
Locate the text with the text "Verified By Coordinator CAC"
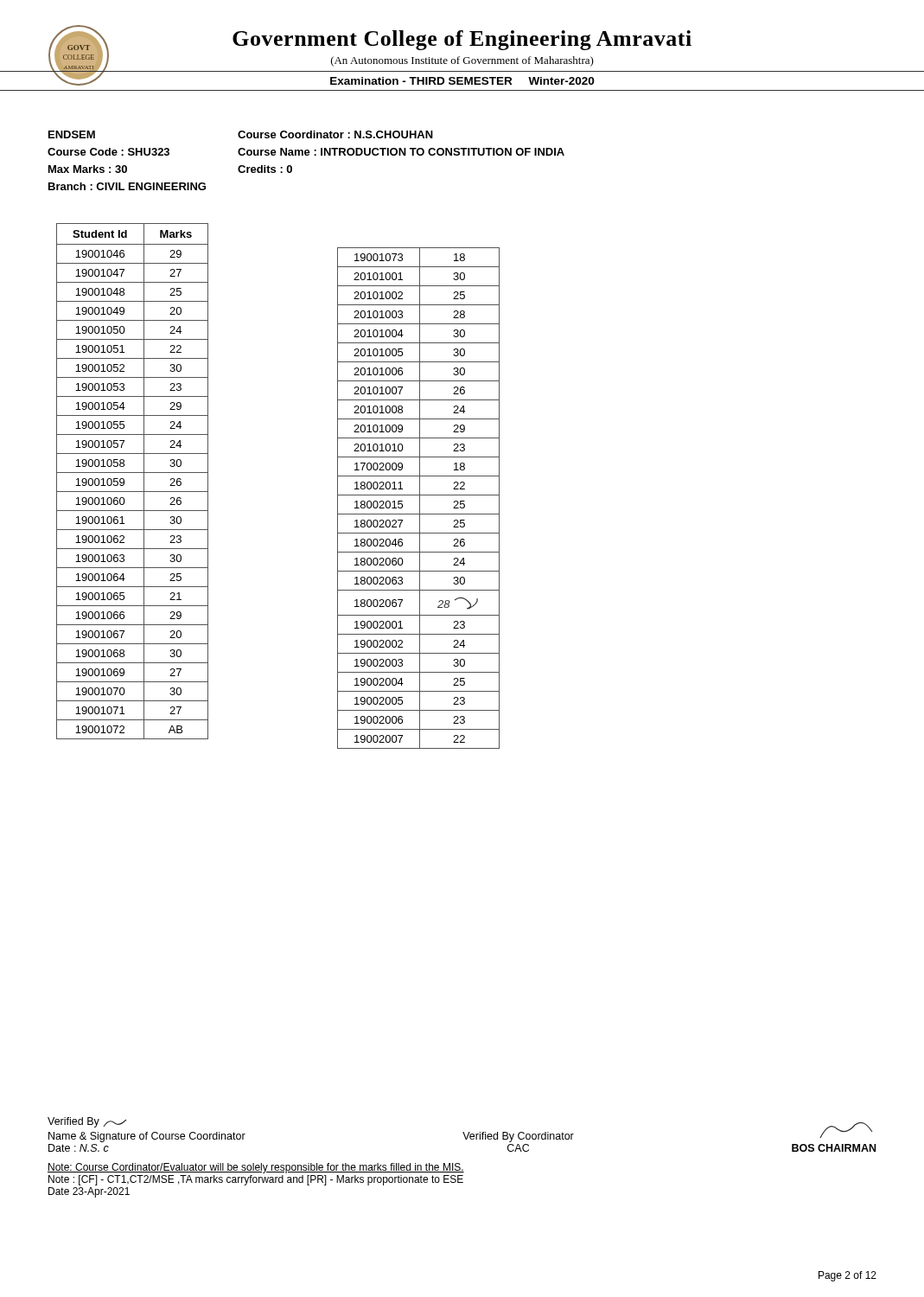click(x=518, y=1142)
